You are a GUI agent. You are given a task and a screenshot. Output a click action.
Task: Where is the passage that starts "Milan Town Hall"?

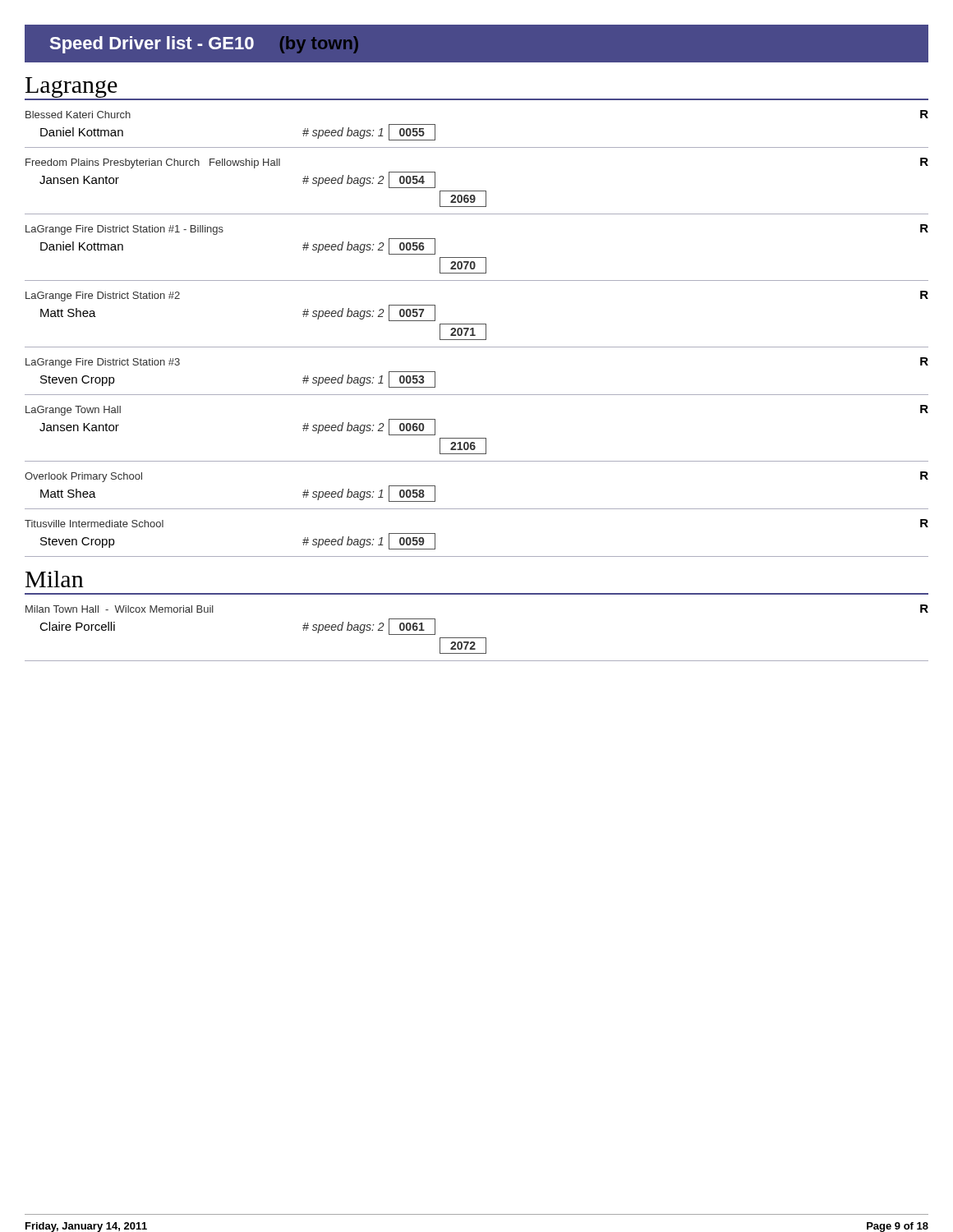pyautogui.click(x=476, y=628)
